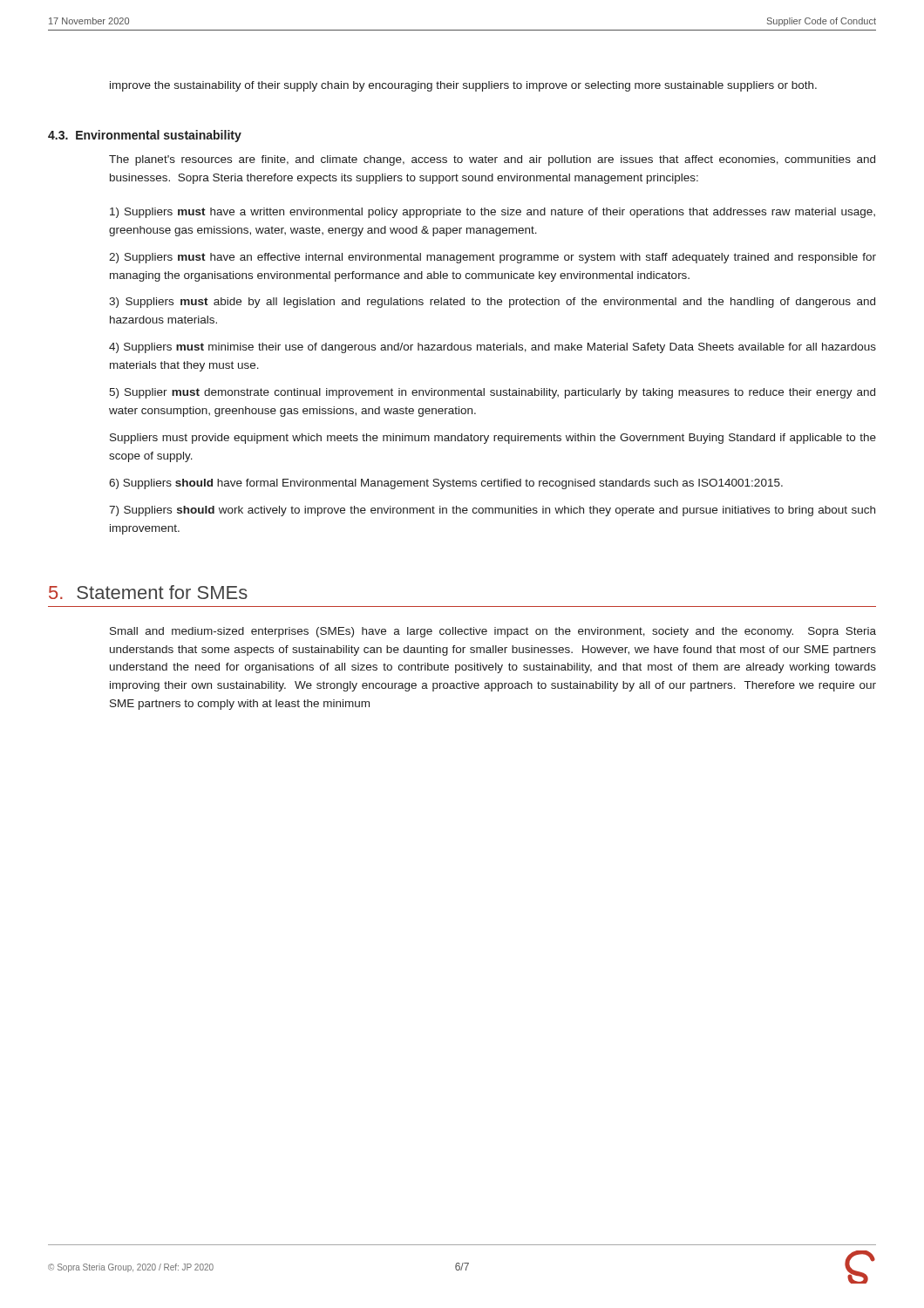Navigate to the block starting "Small and medium-sized enterprises (SMEs)"
This screenshot has height=1308, width=924.
492,667
